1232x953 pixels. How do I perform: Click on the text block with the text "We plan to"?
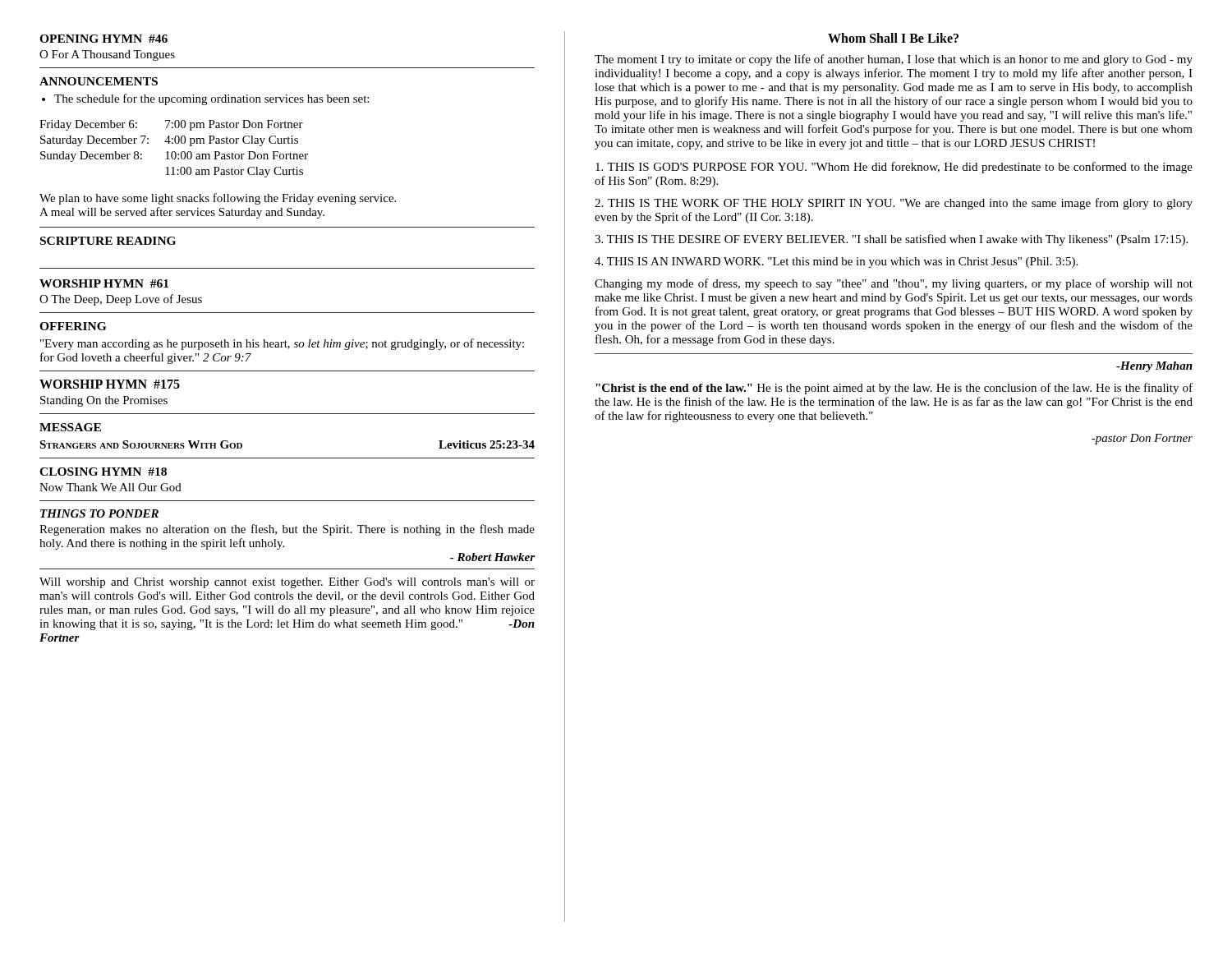218,205
